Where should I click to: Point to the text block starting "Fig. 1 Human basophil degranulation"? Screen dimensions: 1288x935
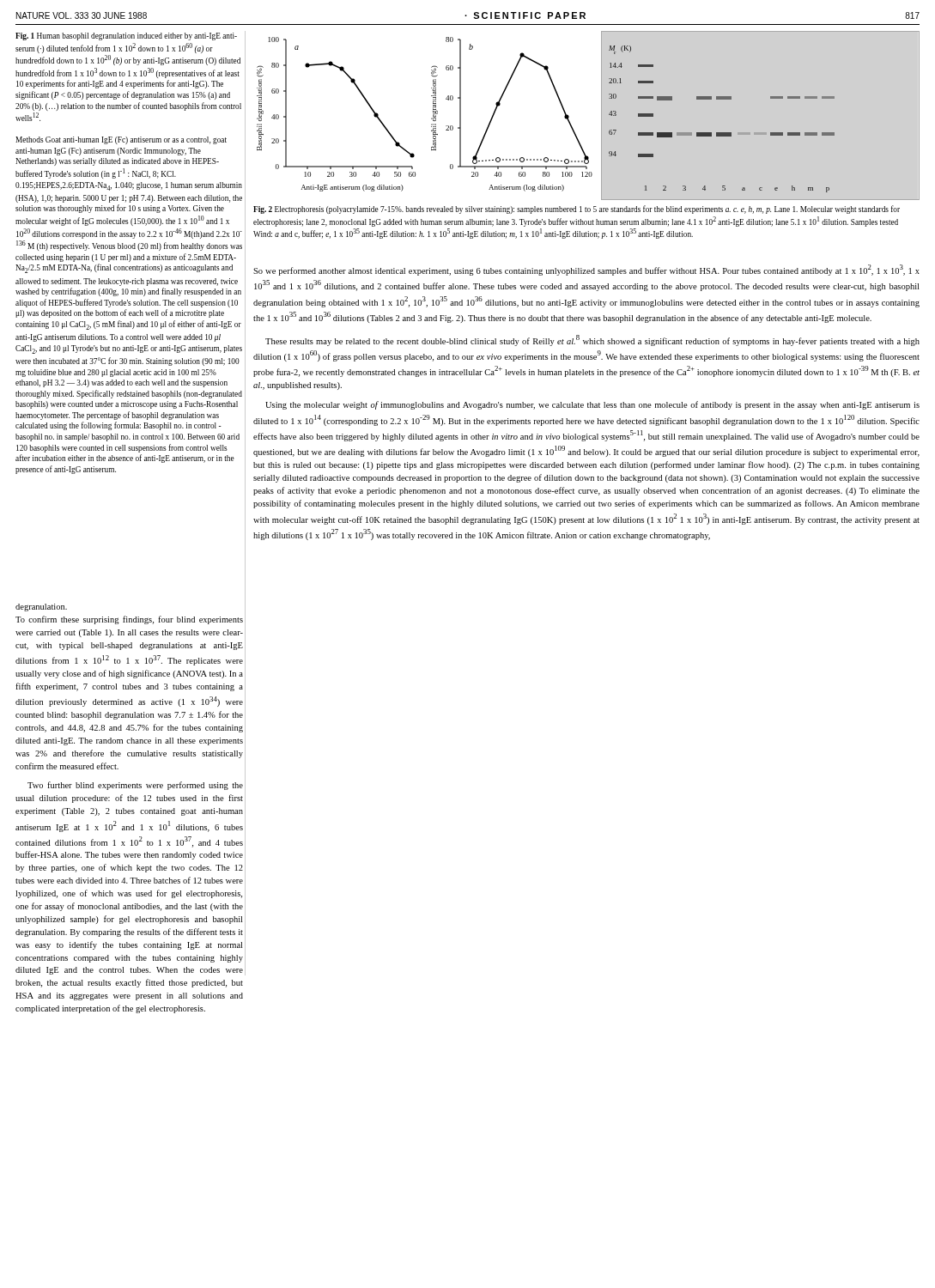tap(129, 253)
